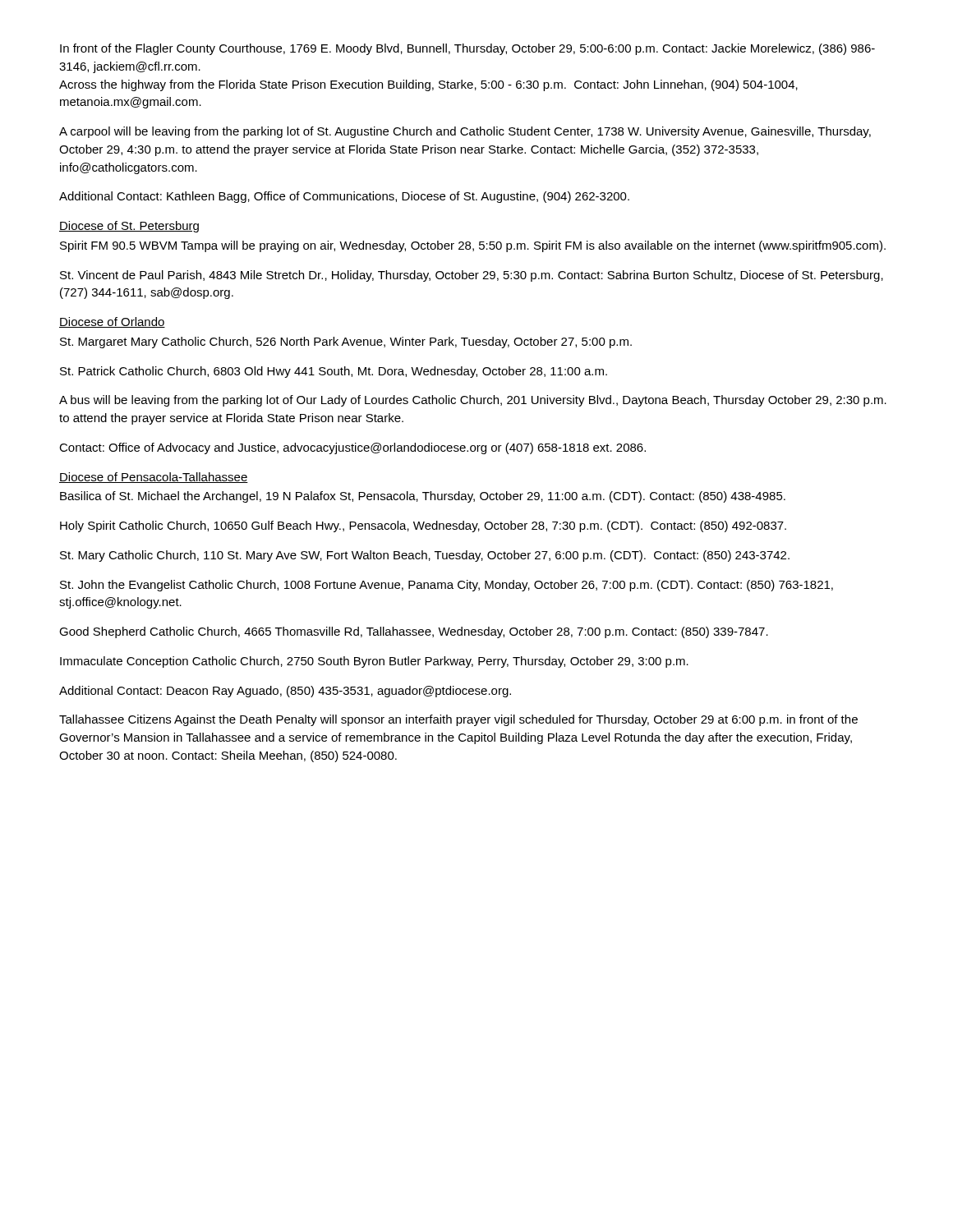Click on the text block that says "St. Margaret Mary Catholic Church,"
Viewport: 953px width, 1232px height.
tap(346, 341)
